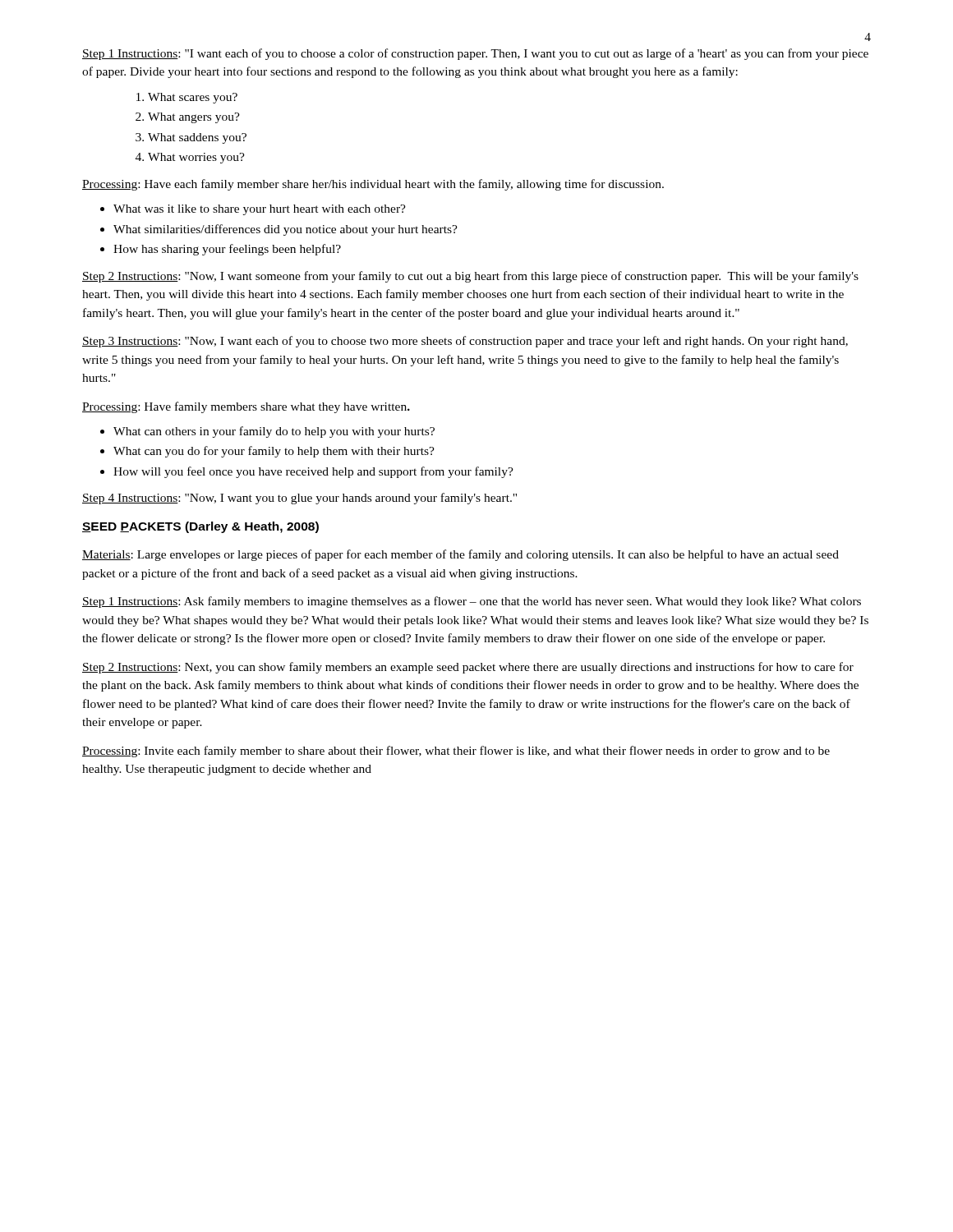Screen dimensions: 1232x953
Task: Click the passage that begins "Step 1 Instructions: "I"
Action: pos(476,63)
